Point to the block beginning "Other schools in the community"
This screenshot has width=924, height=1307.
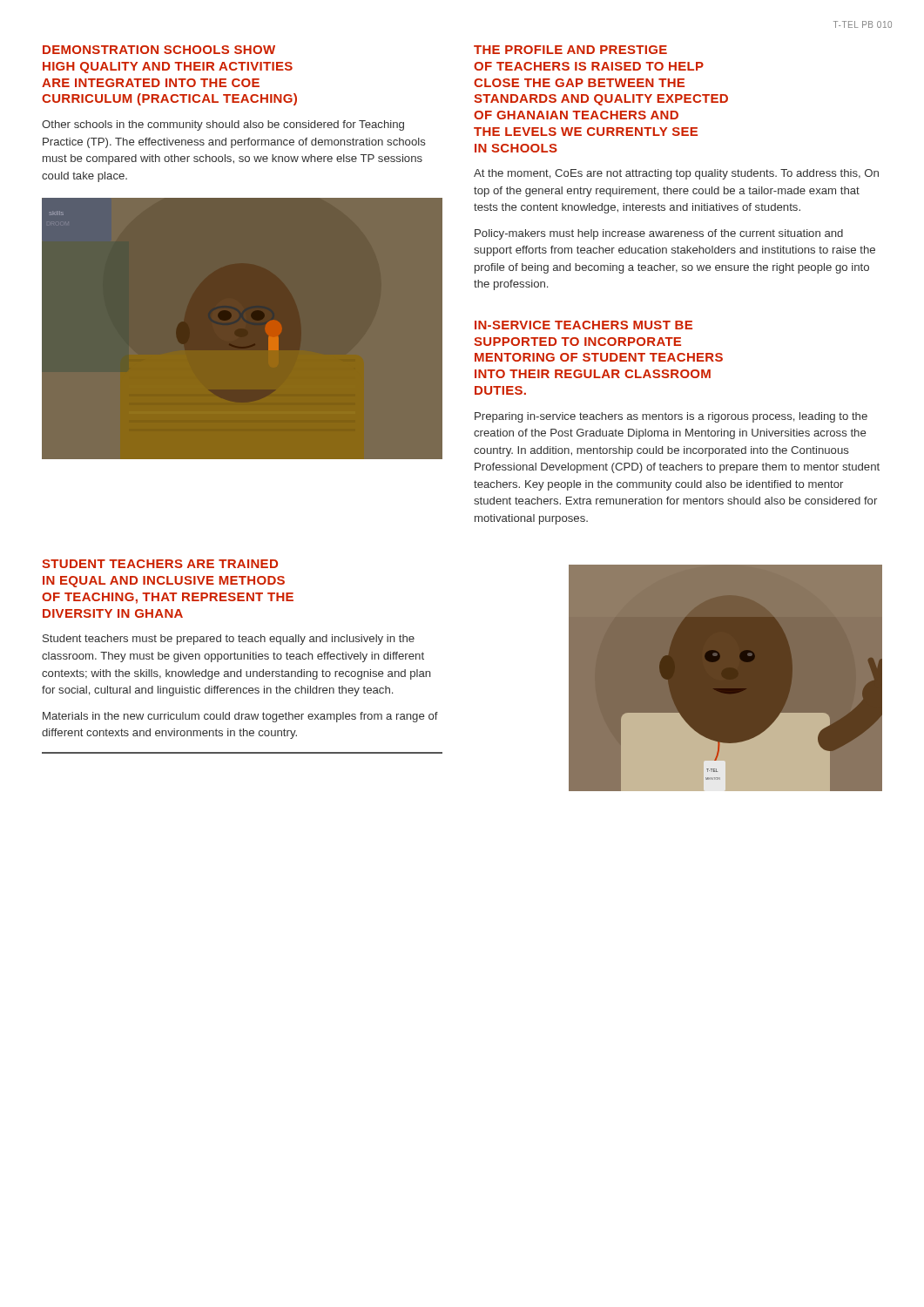click(x=234, y=150)
